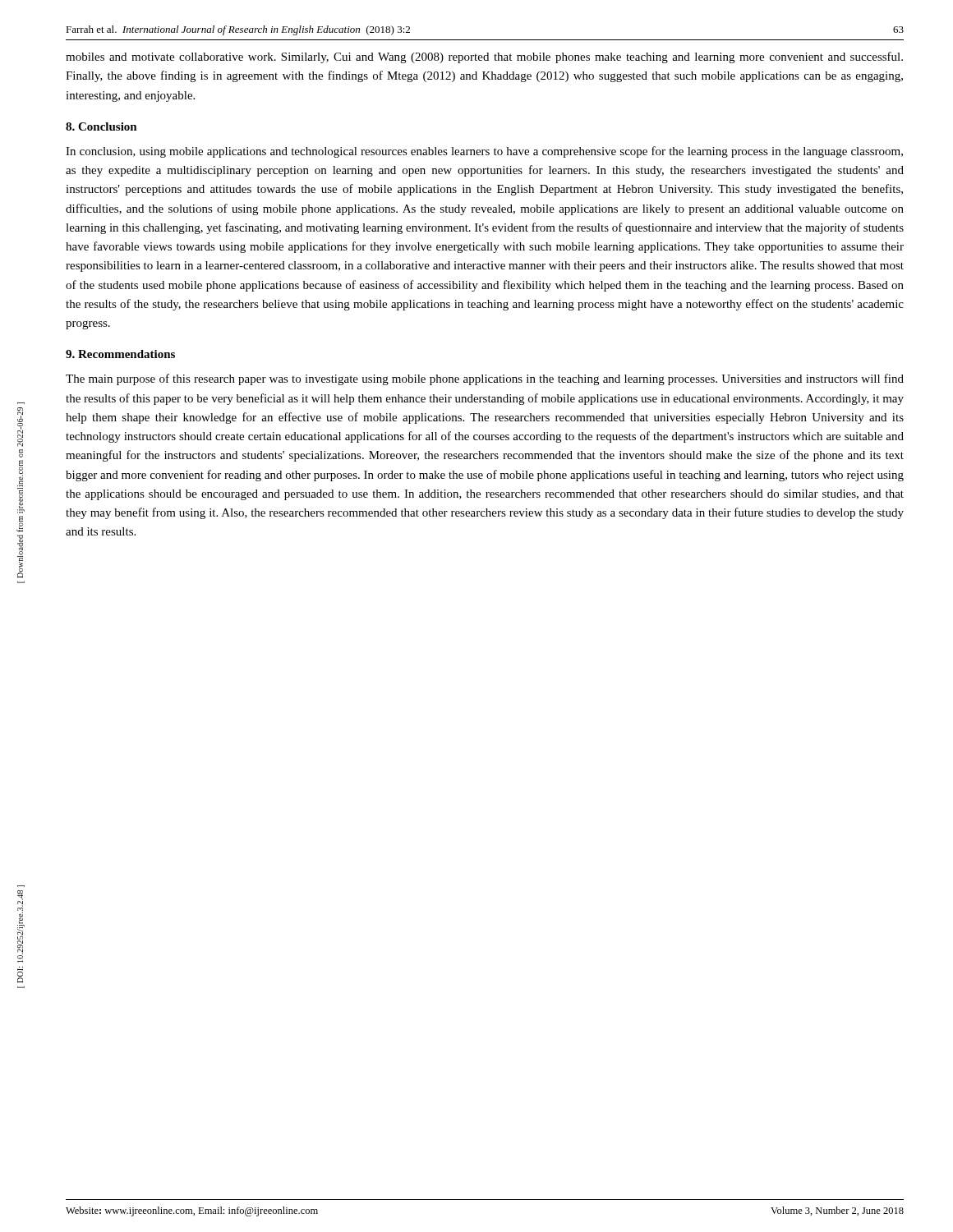Screen dimensions: 1232x953
Task: Find the block starting "9. Recommendations"
Action: pyautogui.click(x=121, y=354)
